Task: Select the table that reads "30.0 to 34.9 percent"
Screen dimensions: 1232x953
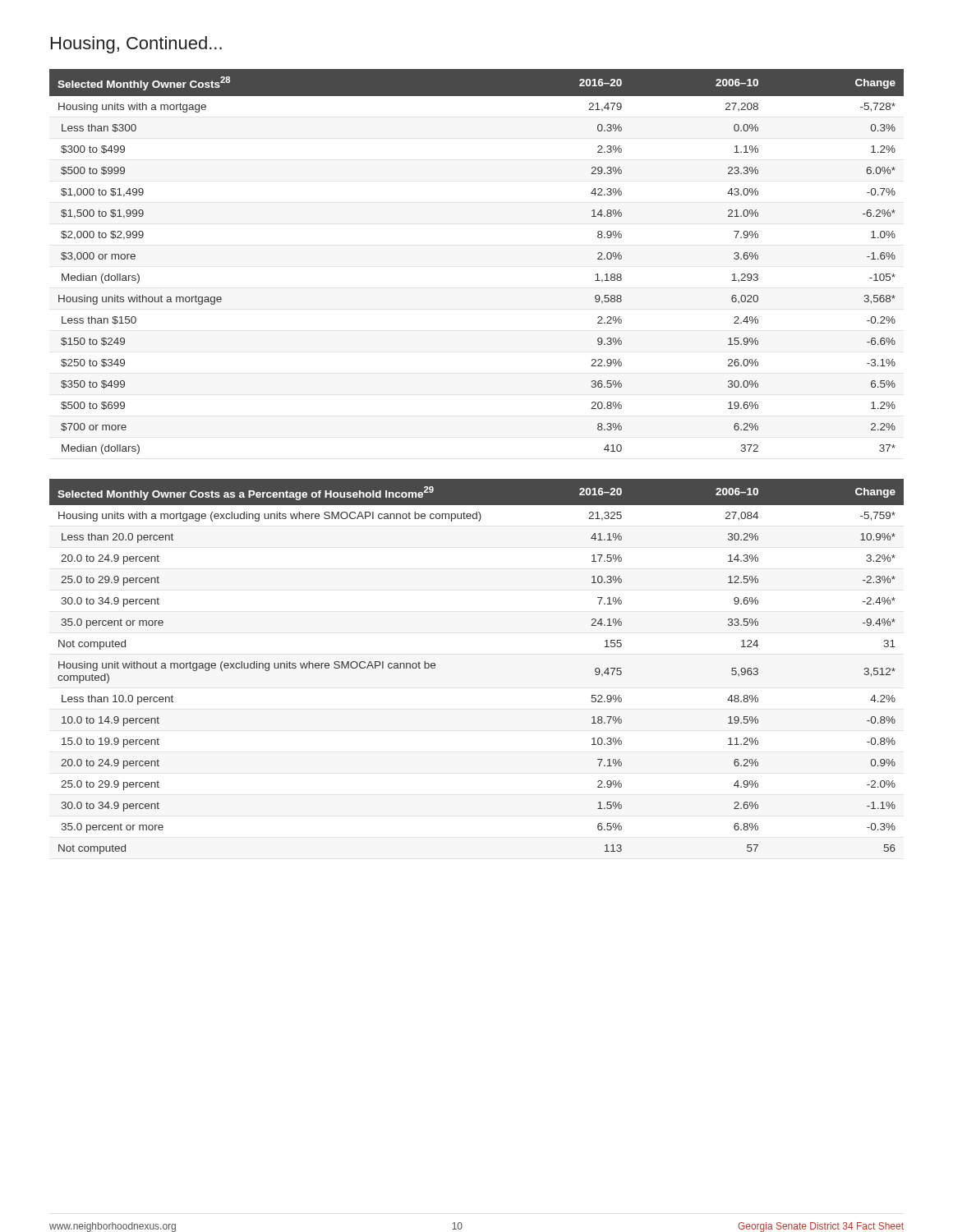Action: click(x=476, y=669)
